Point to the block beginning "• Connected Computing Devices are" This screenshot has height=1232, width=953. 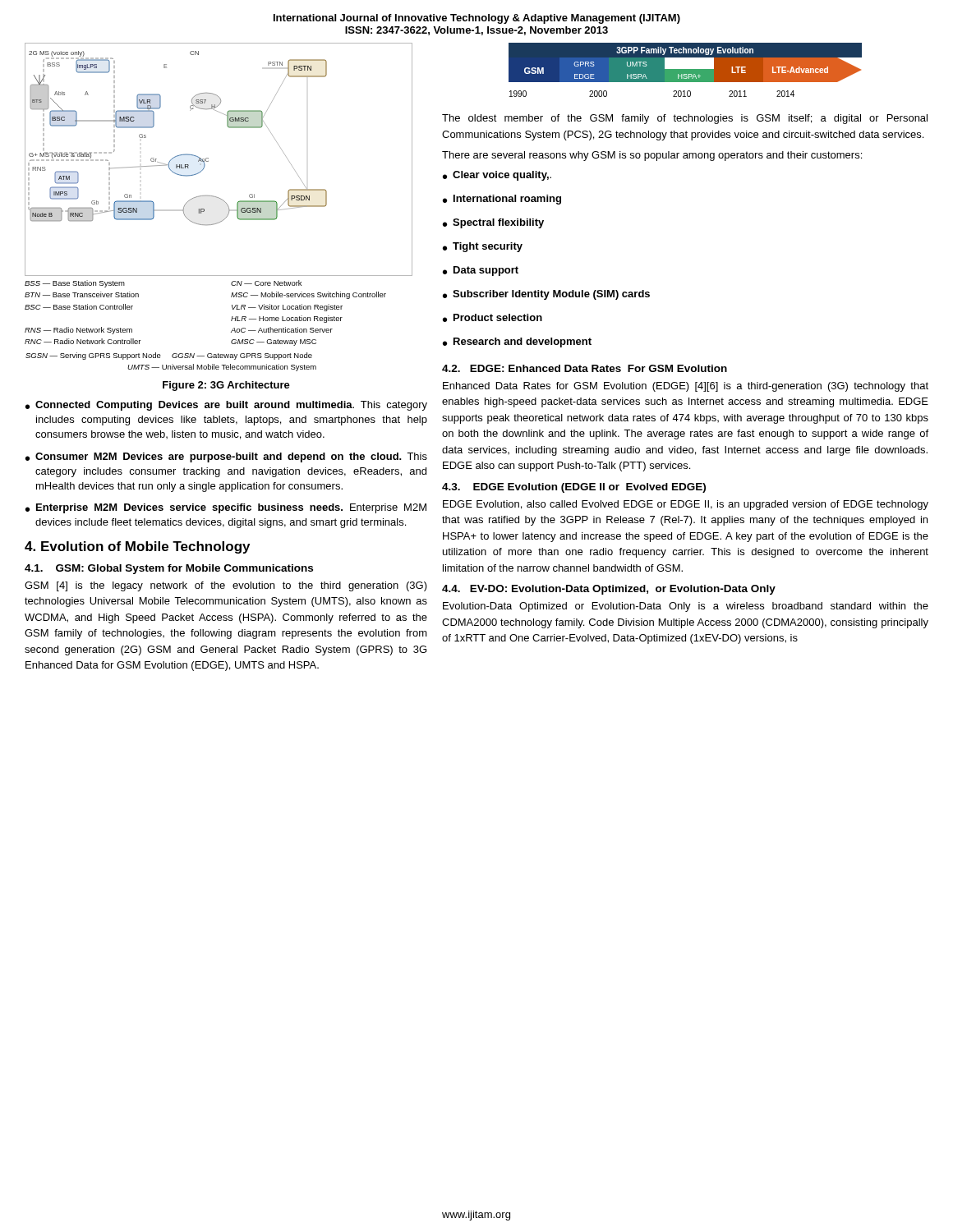pyautogui.click(x=226, y=420)
